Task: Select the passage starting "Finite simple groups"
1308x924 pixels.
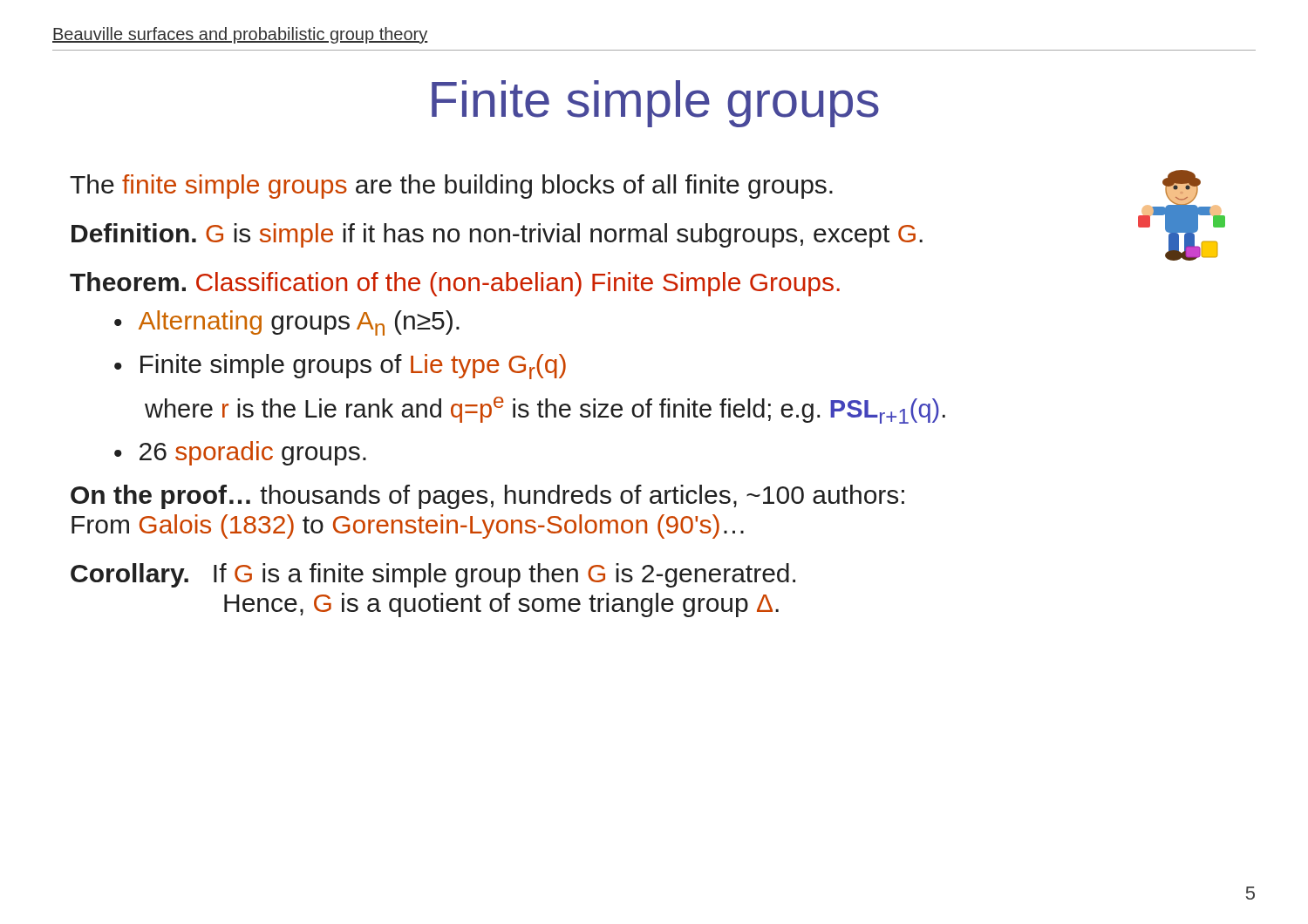Action: point(654,99)
